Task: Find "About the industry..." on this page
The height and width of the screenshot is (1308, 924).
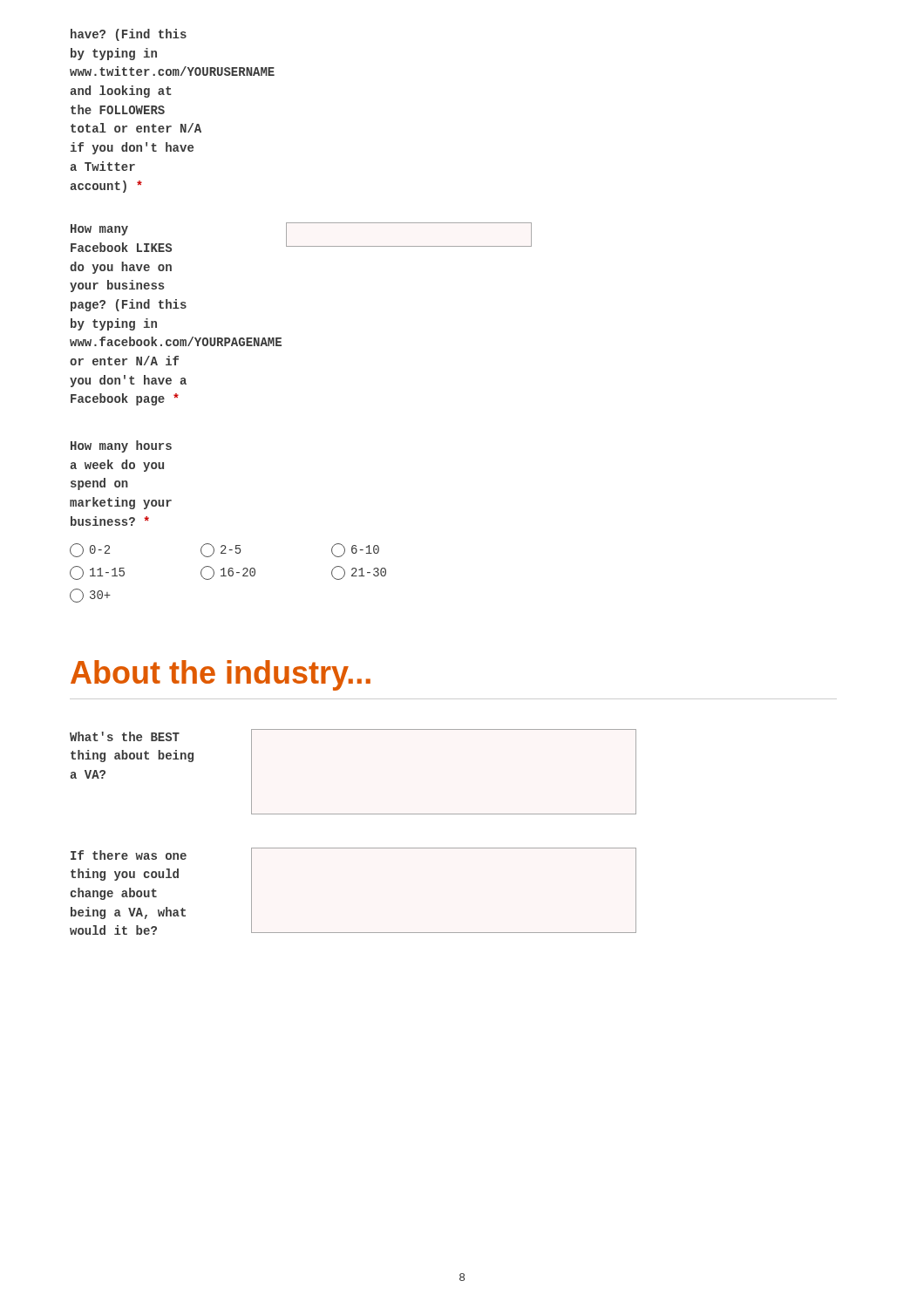Action: point(221,672)
